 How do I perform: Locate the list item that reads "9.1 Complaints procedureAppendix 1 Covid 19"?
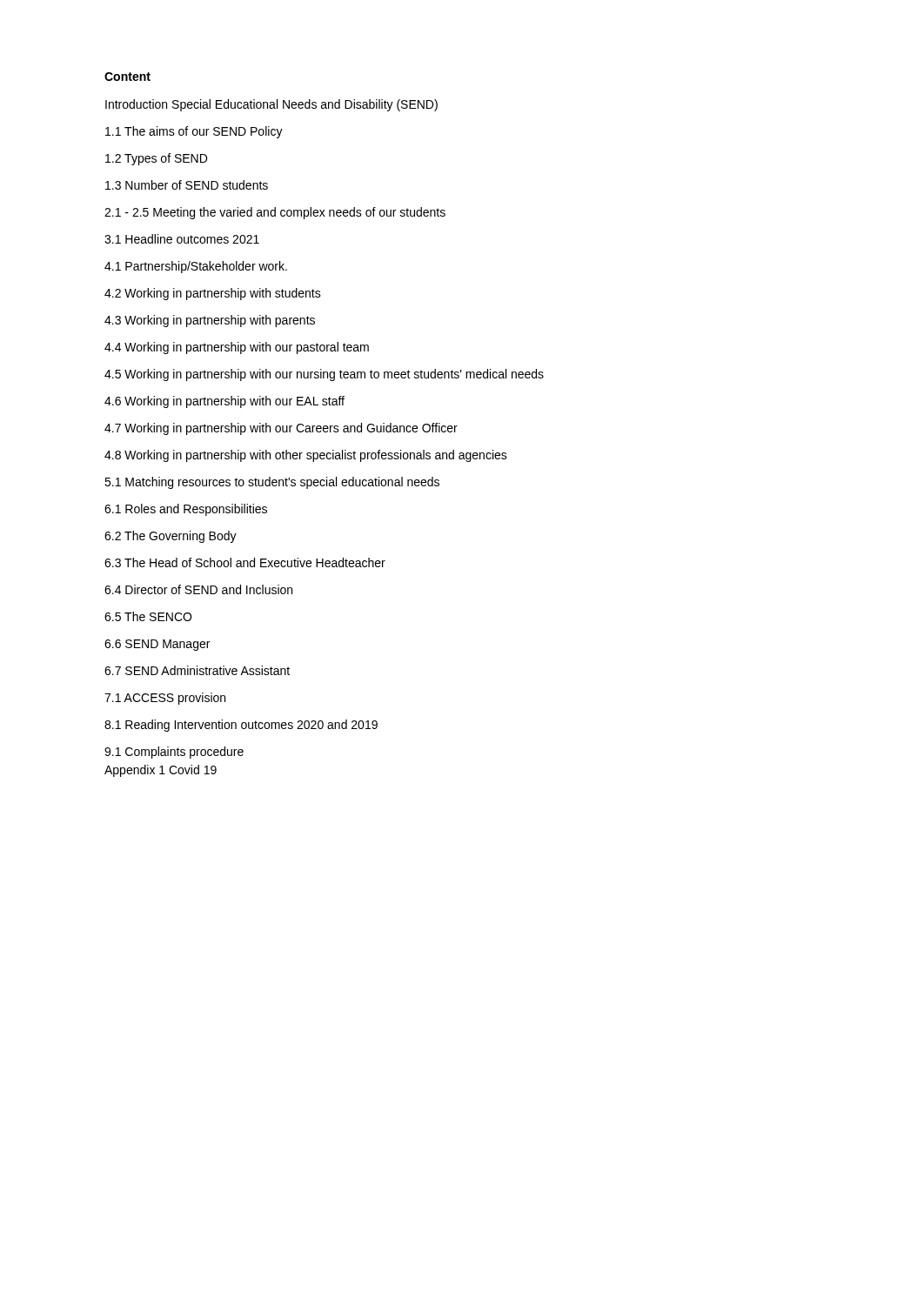pos(174,761)
